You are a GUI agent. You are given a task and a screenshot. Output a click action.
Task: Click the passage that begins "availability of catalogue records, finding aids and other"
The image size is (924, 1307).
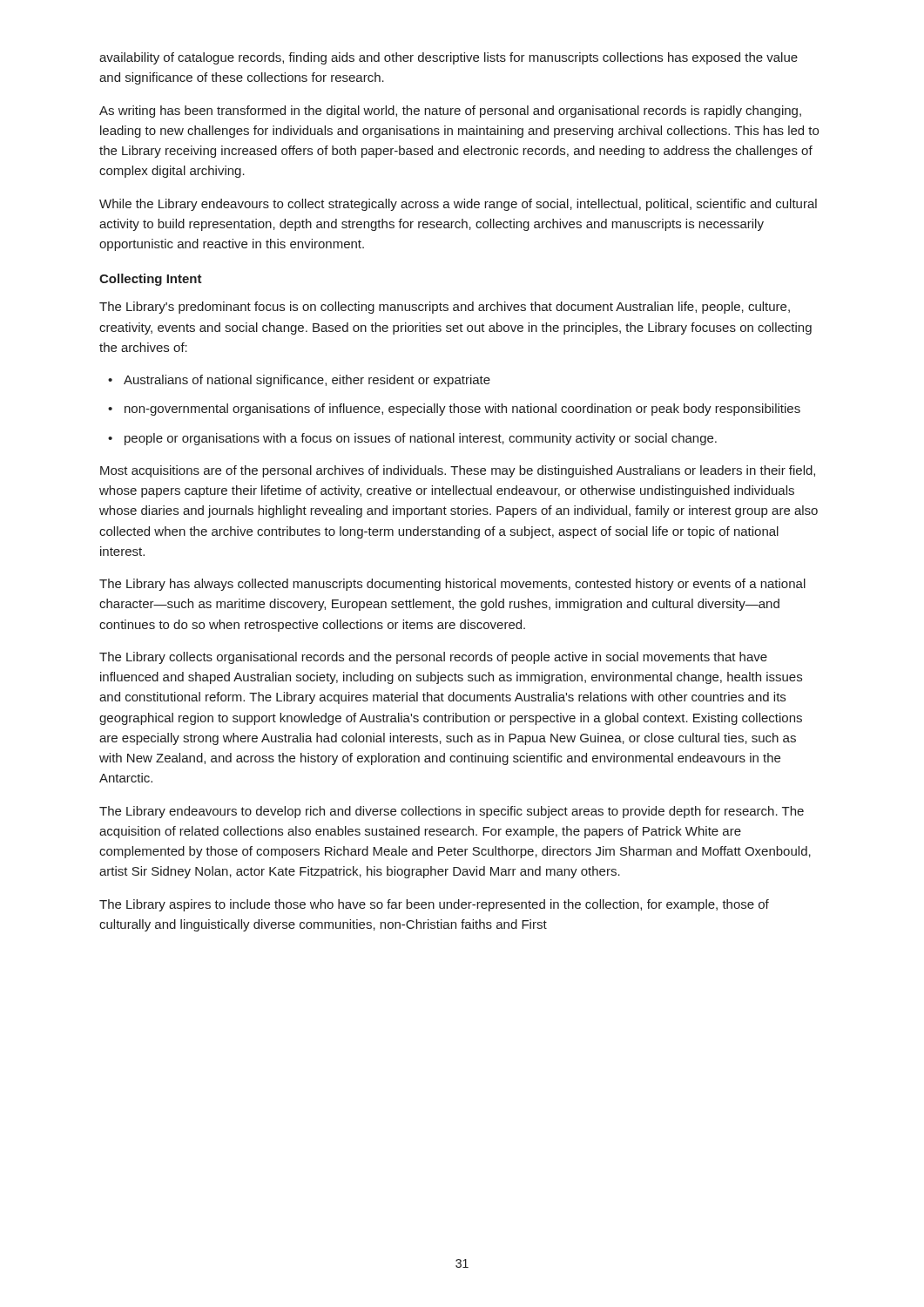point(459,67)
